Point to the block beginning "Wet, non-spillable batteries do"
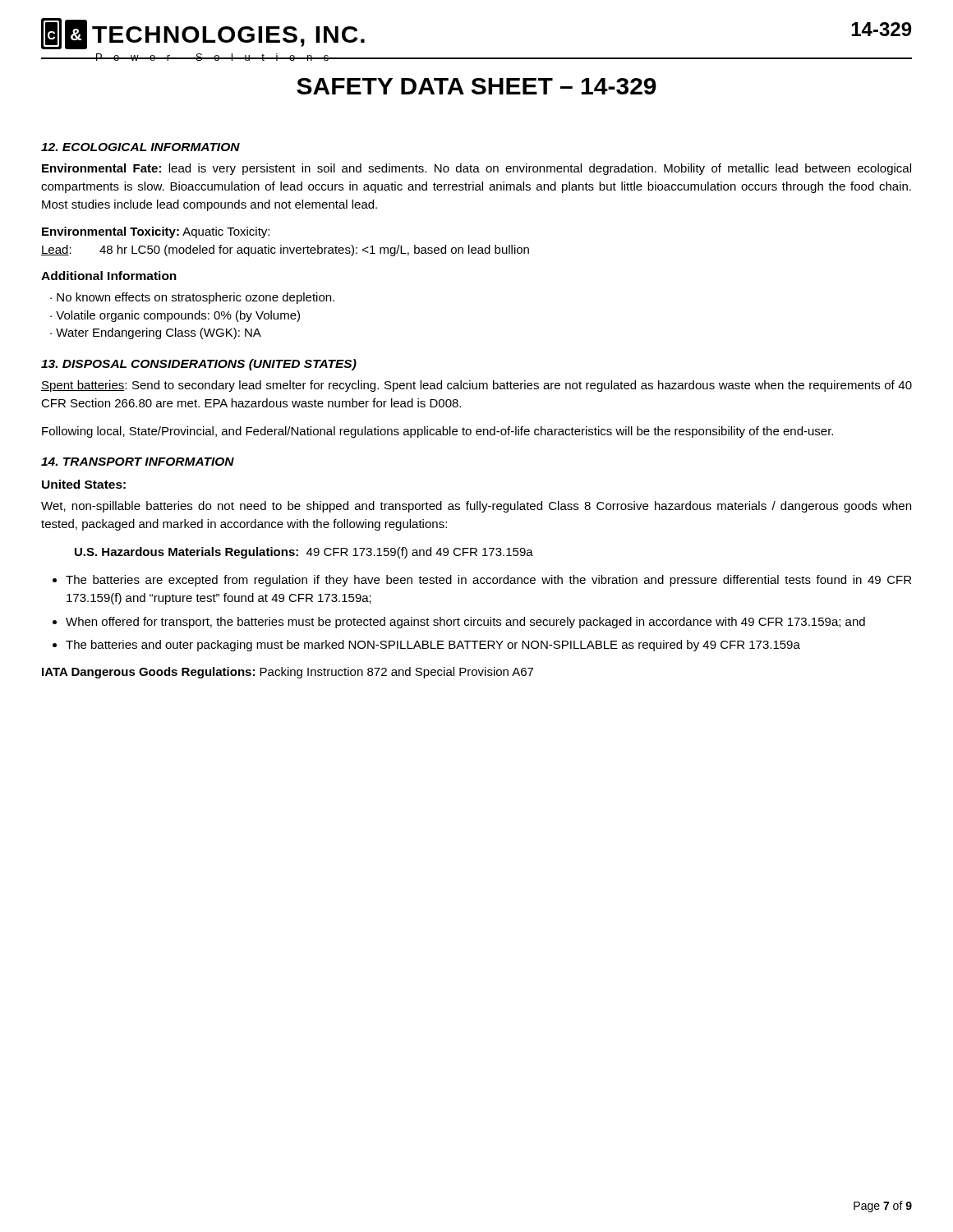 click(476, 515)
